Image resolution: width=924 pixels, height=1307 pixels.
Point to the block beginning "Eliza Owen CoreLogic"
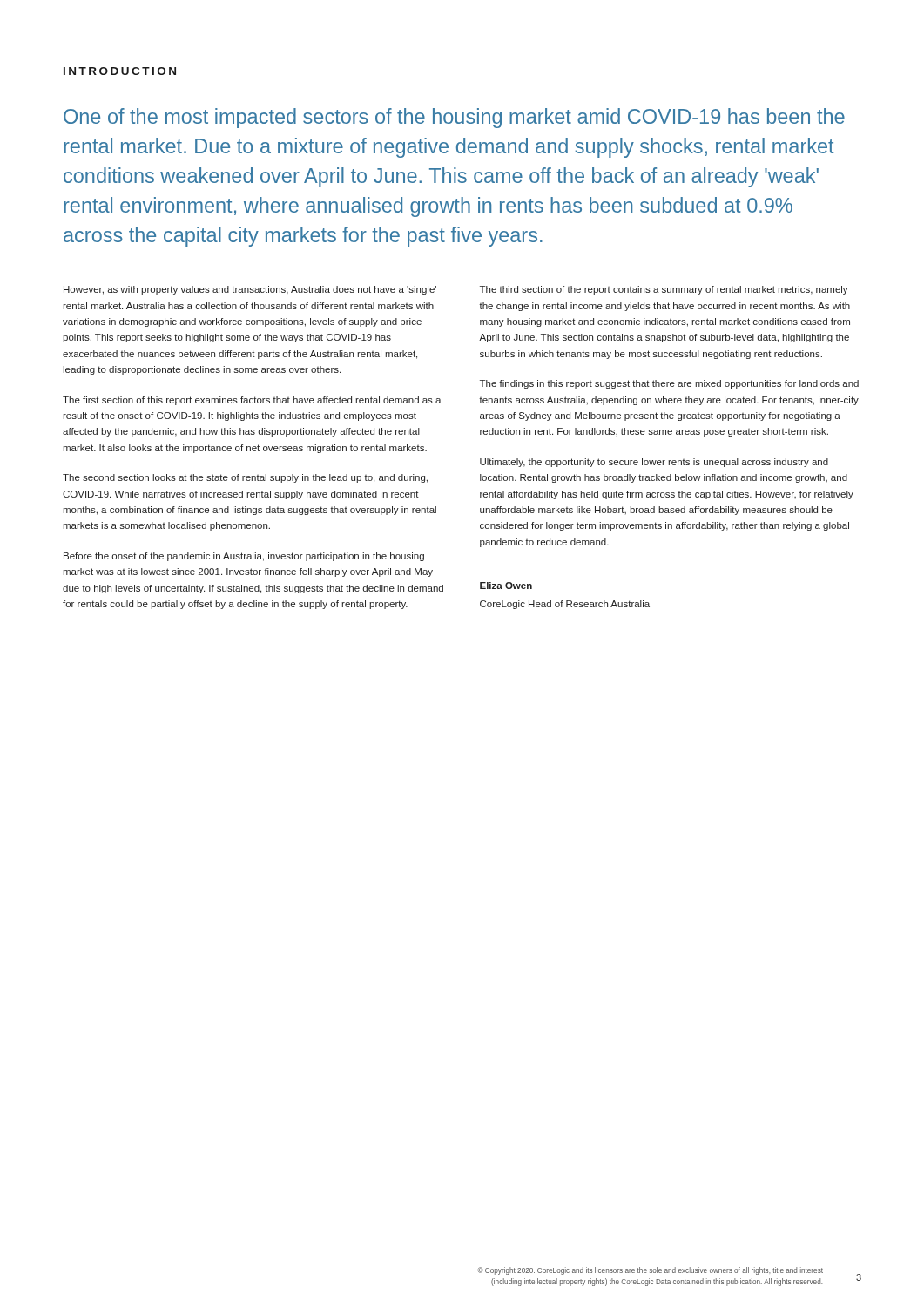pos(506,586)
